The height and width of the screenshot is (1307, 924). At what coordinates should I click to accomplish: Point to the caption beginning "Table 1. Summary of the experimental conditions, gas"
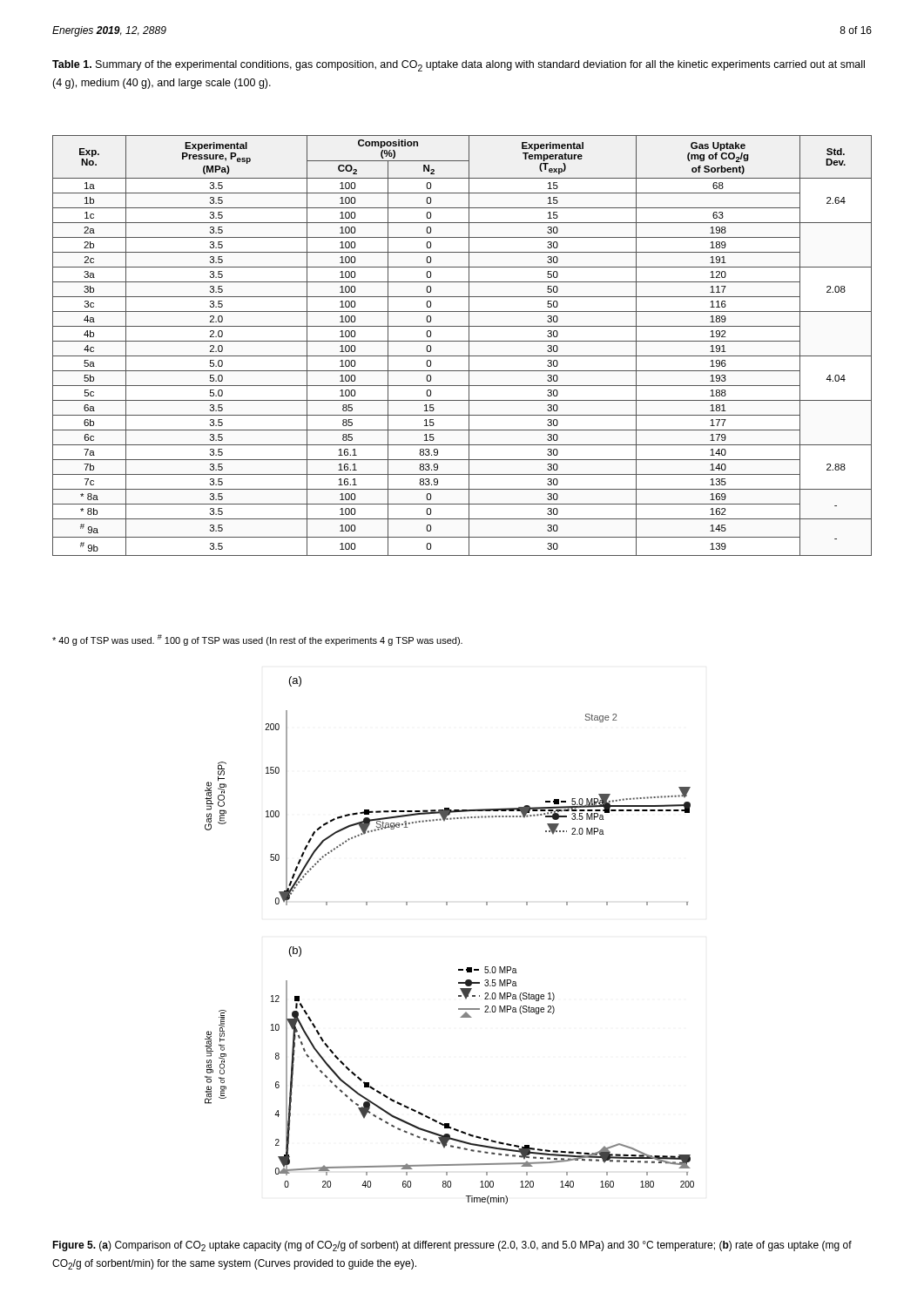[x=459, y=74]
